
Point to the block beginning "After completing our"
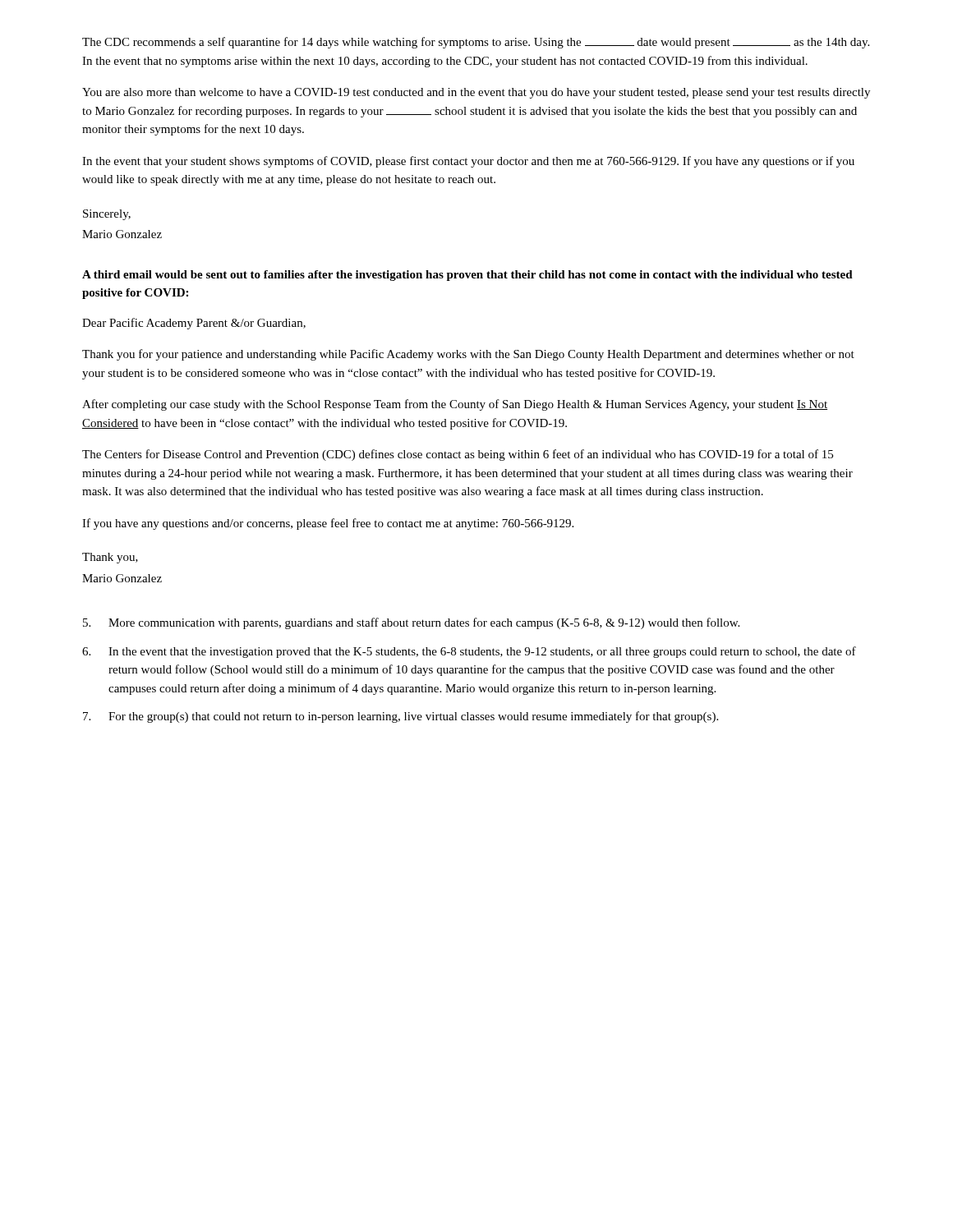click(455, 413)
